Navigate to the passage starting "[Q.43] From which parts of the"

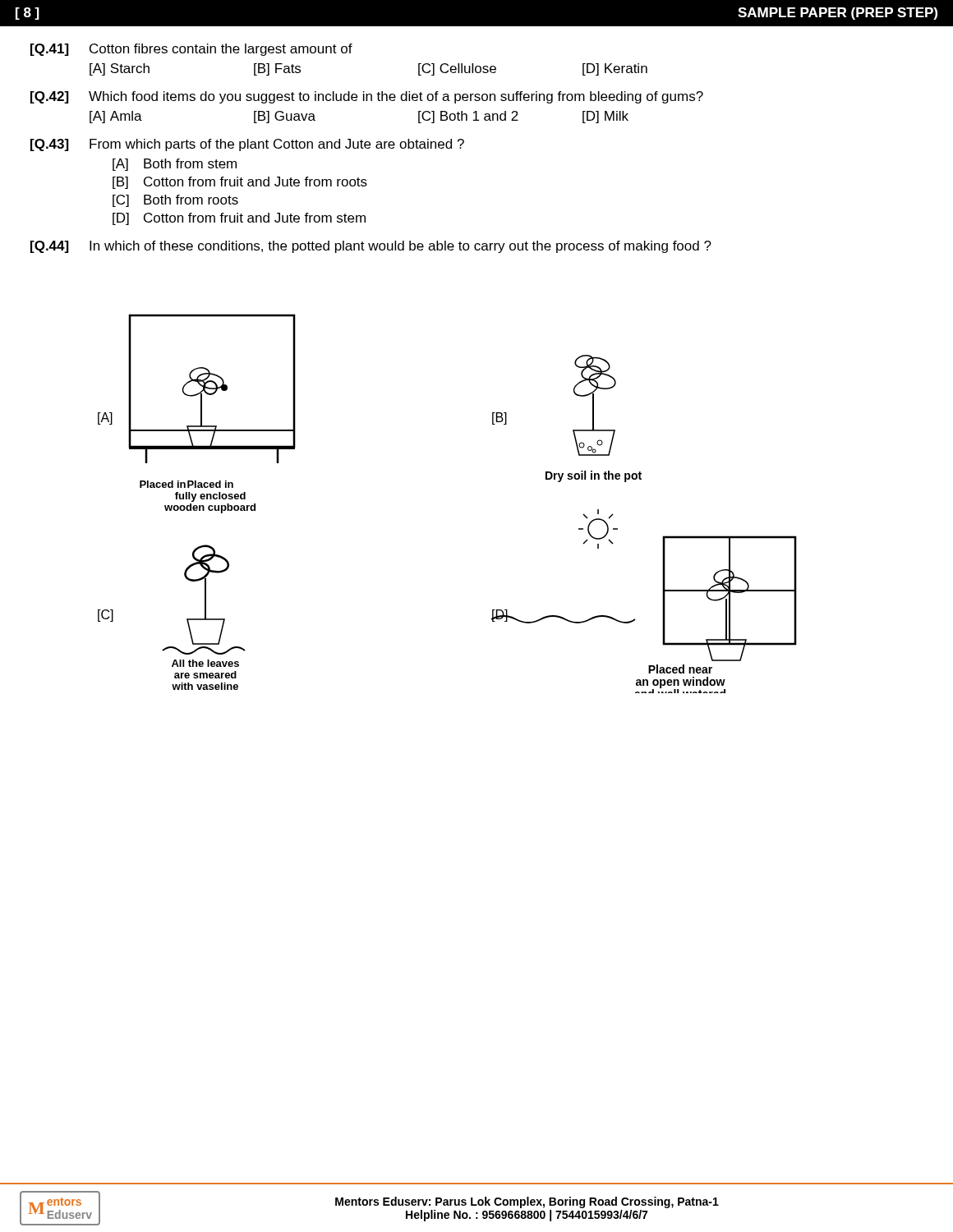(247, 145)
